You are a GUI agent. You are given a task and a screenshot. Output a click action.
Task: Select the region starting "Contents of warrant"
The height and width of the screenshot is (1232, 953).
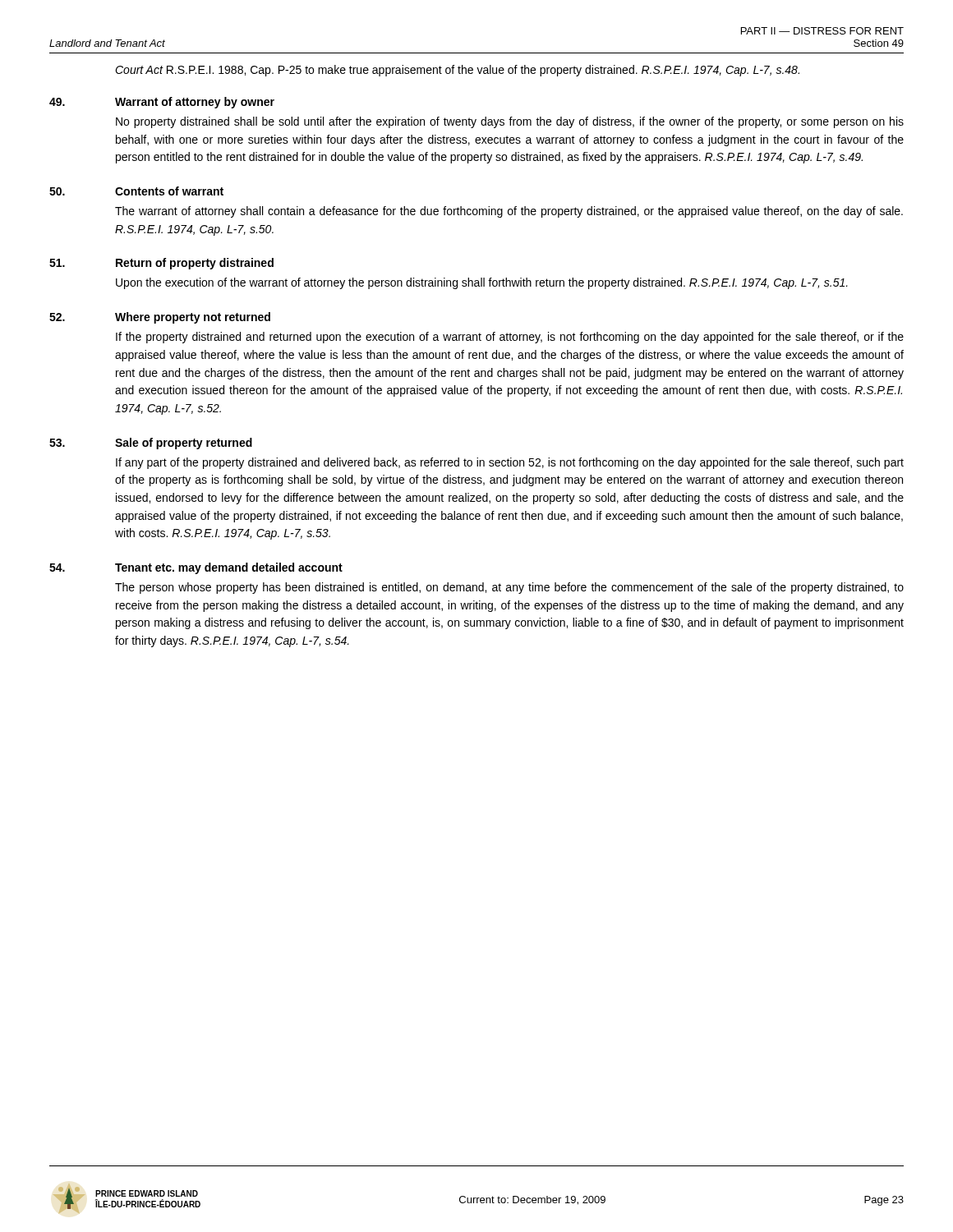169,191
